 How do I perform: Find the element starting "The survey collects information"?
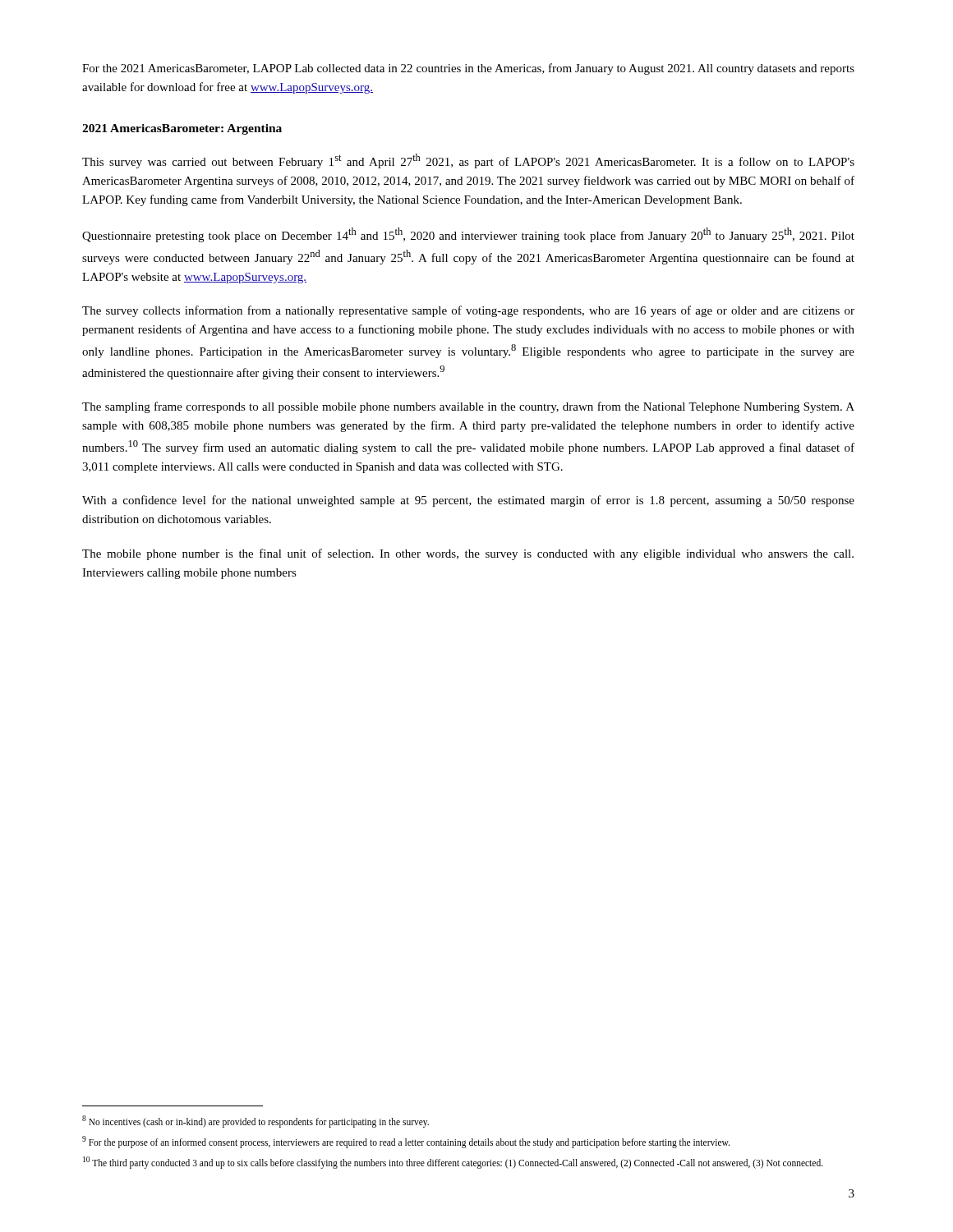(x=468, y=342)
